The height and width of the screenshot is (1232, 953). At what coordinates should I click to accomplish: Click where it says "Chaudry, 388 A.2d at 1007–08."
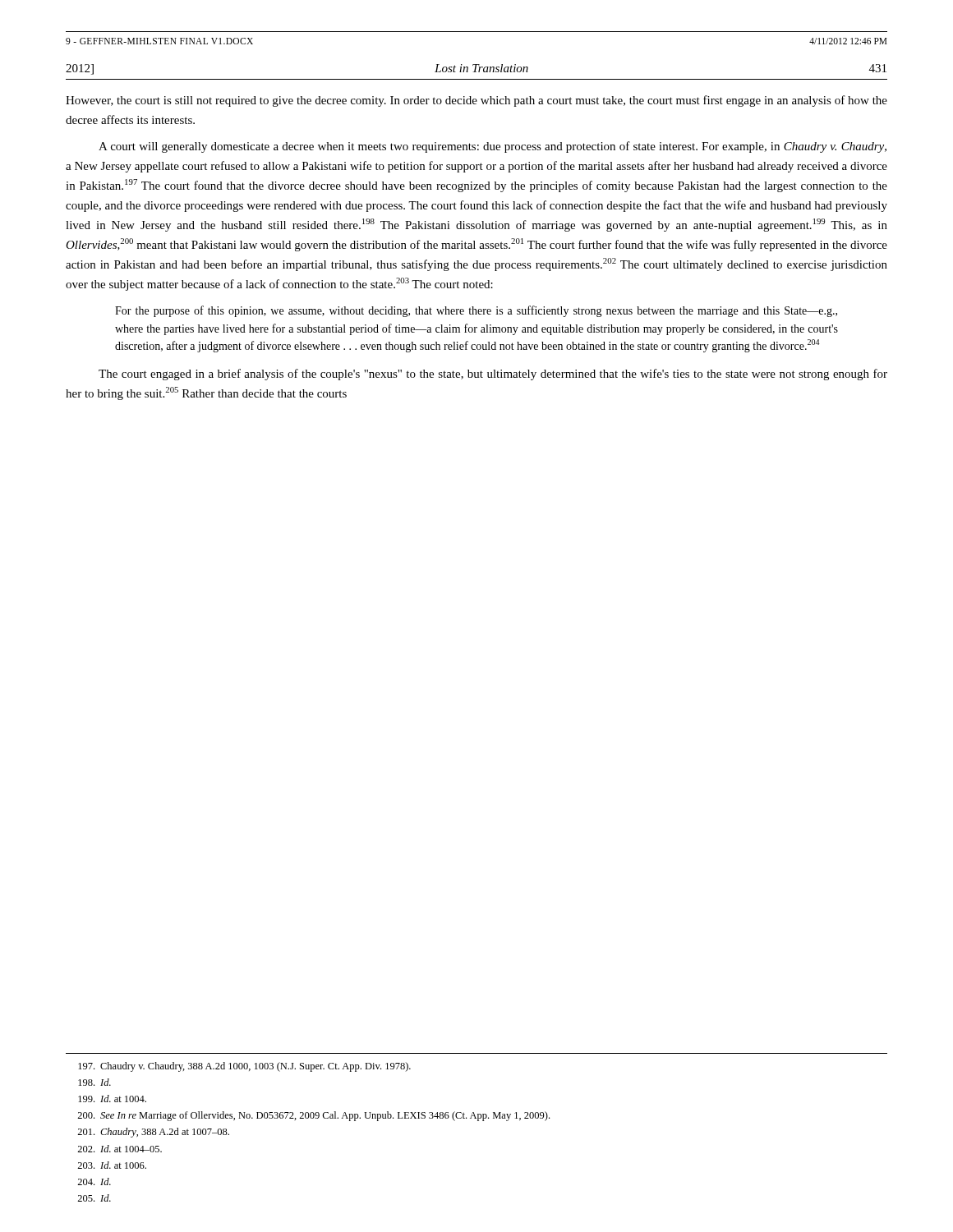coord(476,1132)
